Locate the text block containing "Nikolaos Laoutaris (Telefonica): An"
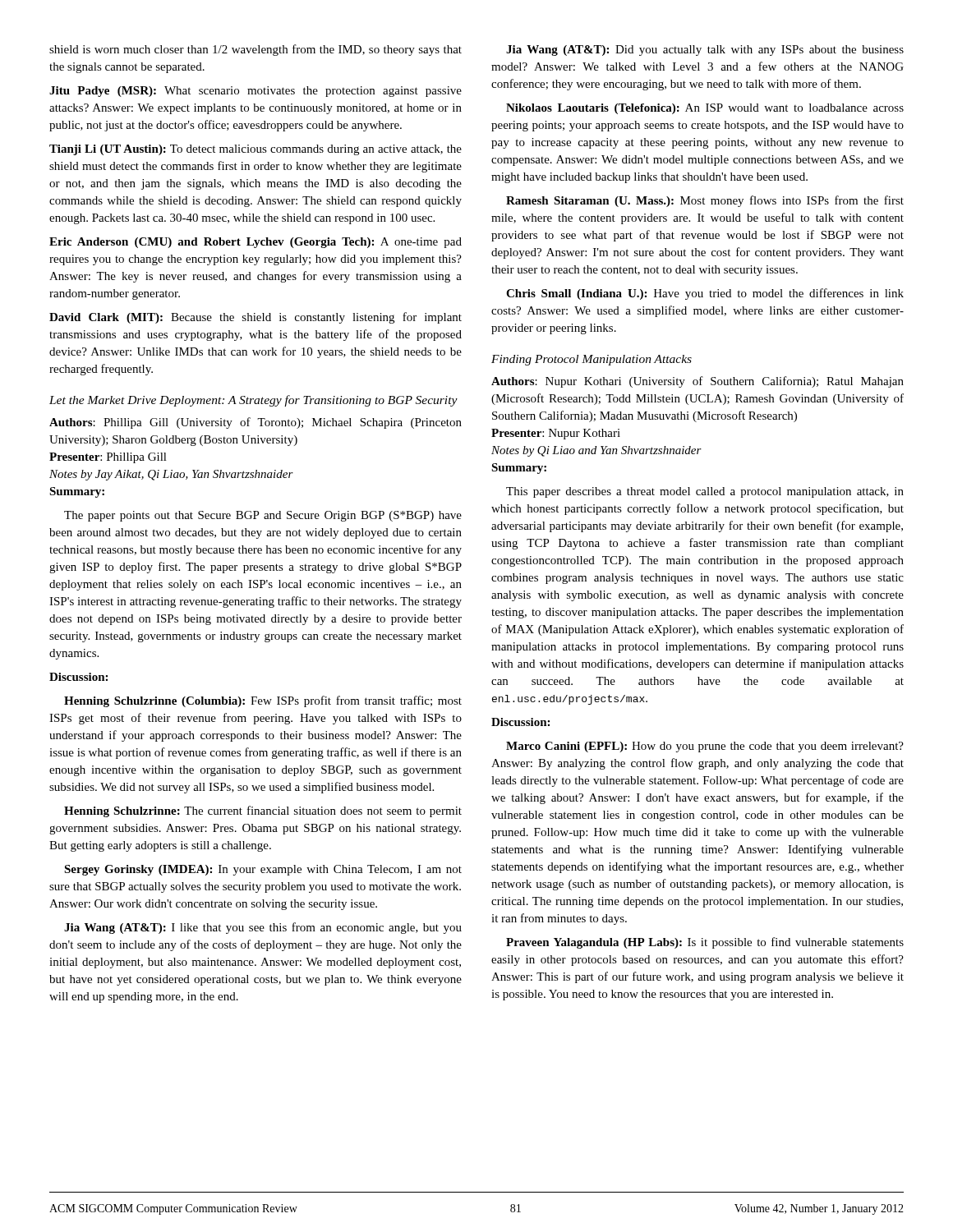 pyautogui.click(x=698, y=143)
